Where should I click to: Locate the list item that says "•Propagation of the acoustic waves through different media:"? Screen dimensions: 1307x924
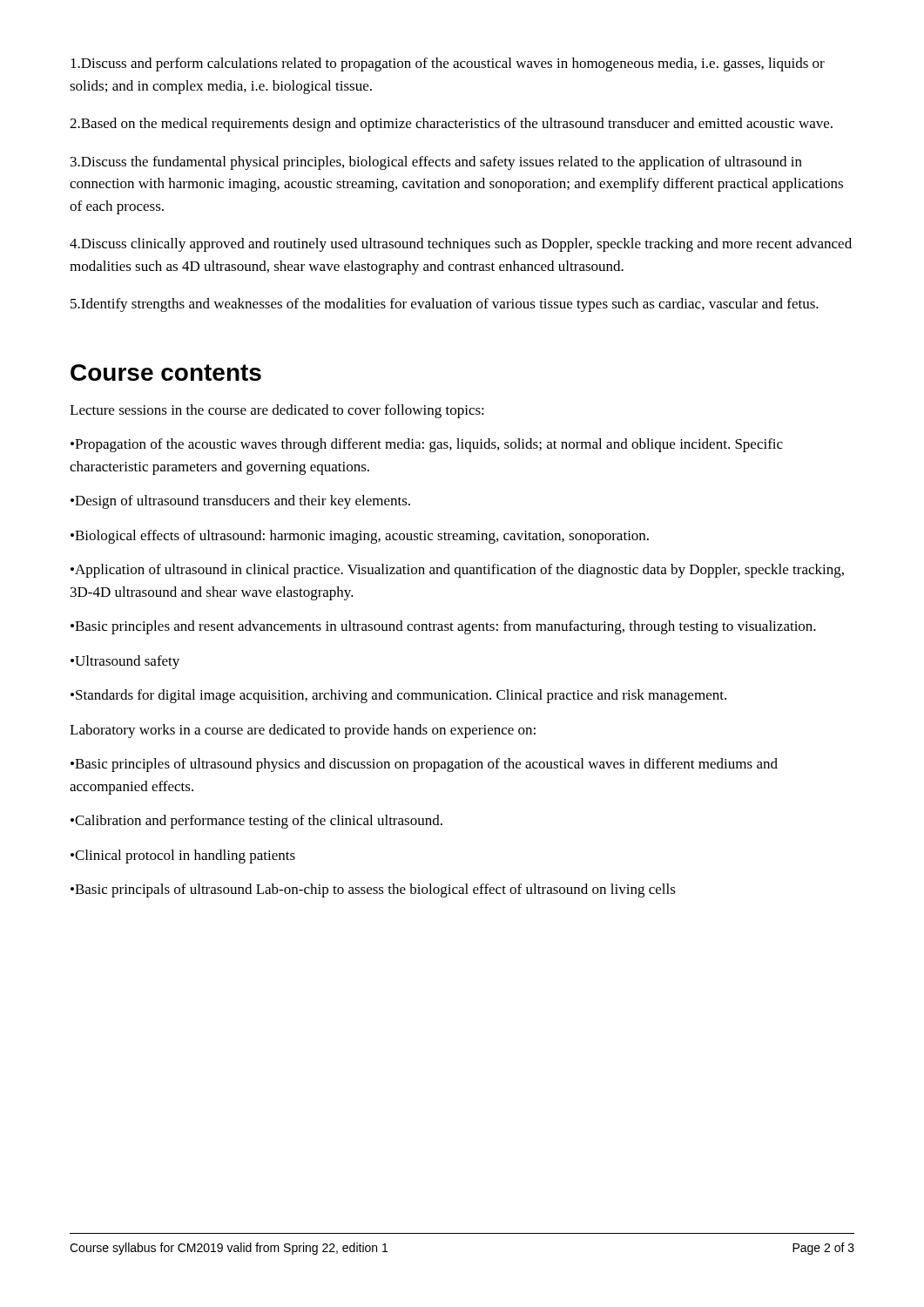coord(426,455)
